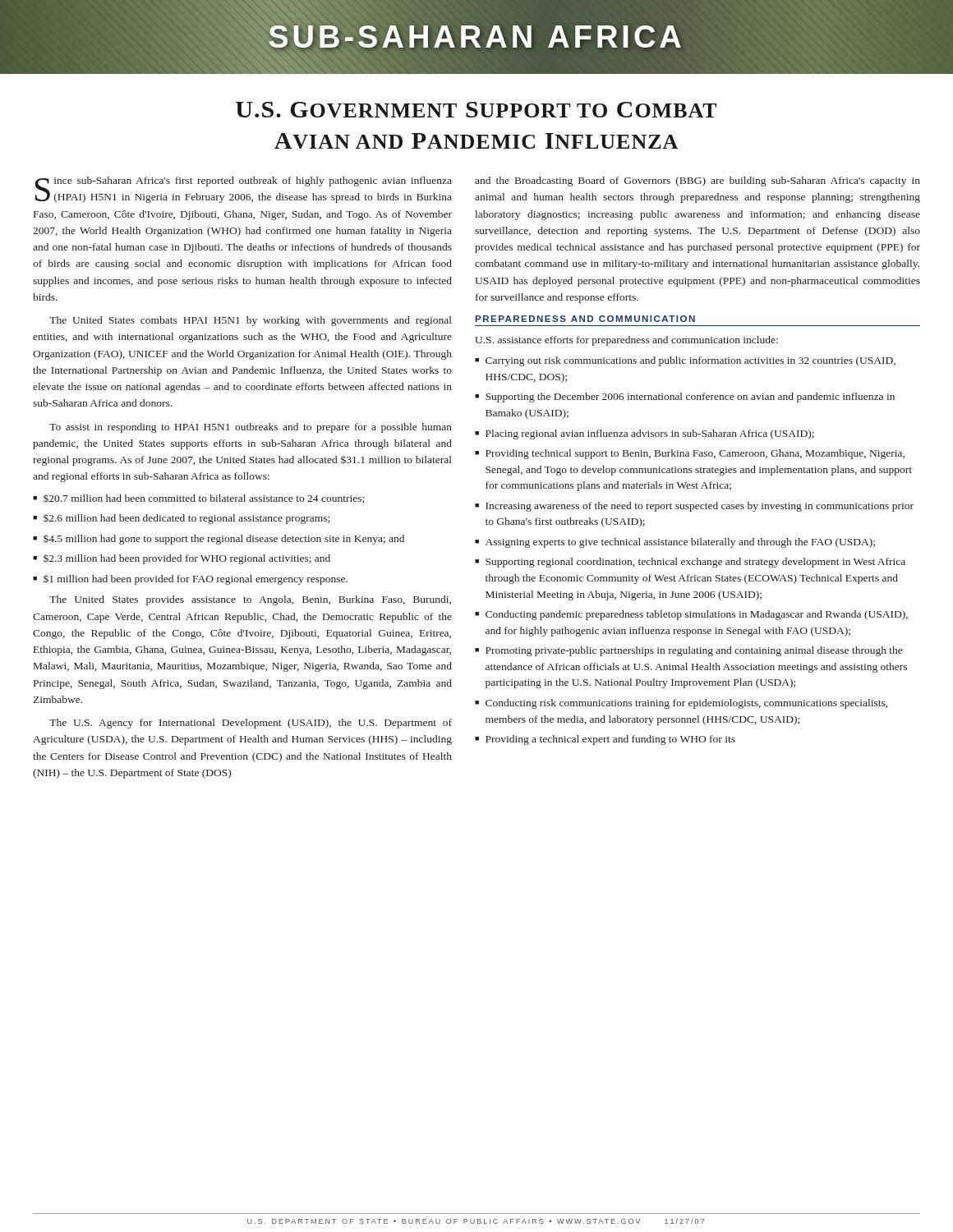Image resolution: width=953 pixels, height=1232 pixels.
Task: Locate the block of text that opens with "The United States combats HPAI H5N1 by"
Action: (x=242, y=362)
